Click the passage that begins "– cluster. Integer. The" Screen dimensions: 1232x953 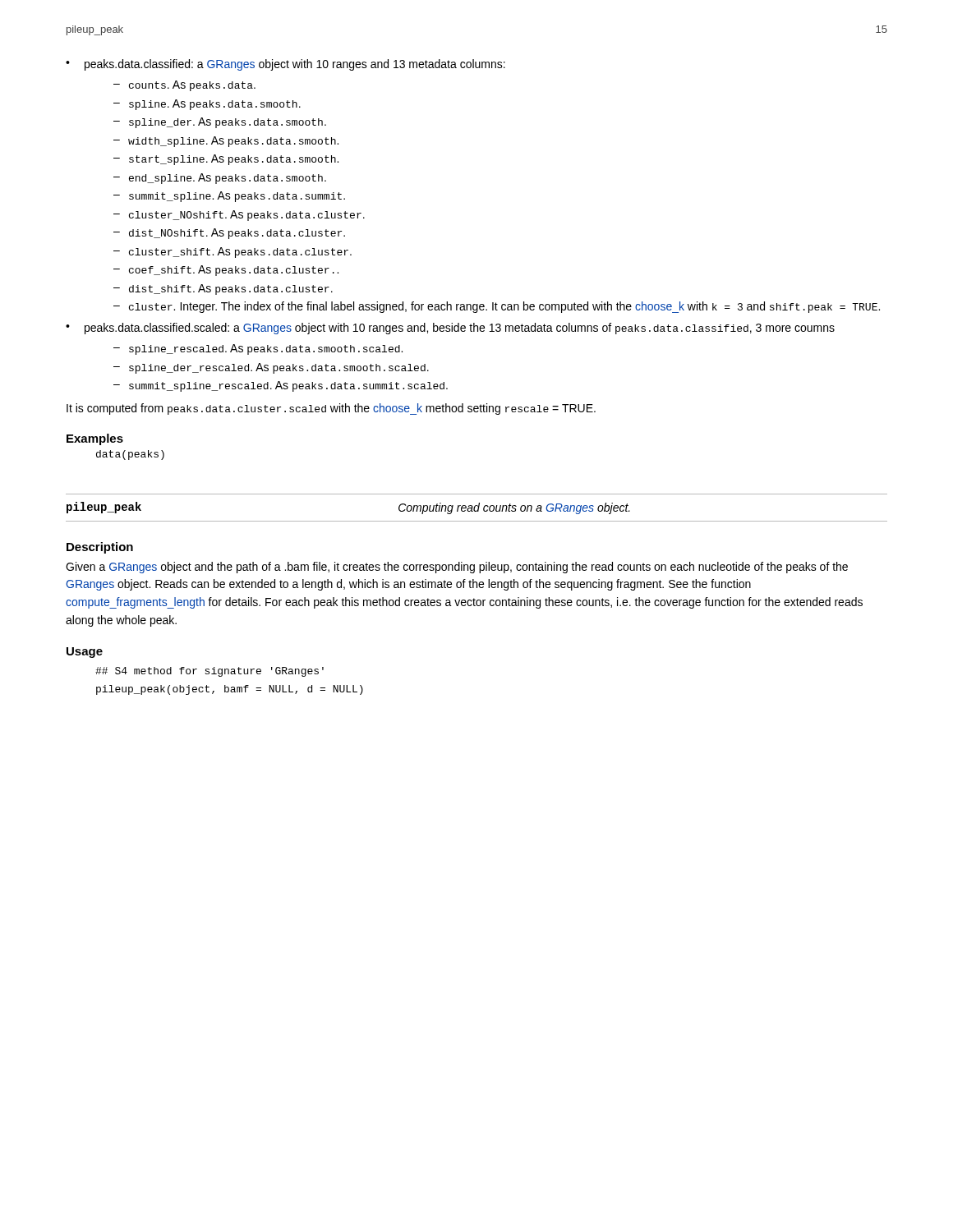pyautogui.click(x=497, y=307)
